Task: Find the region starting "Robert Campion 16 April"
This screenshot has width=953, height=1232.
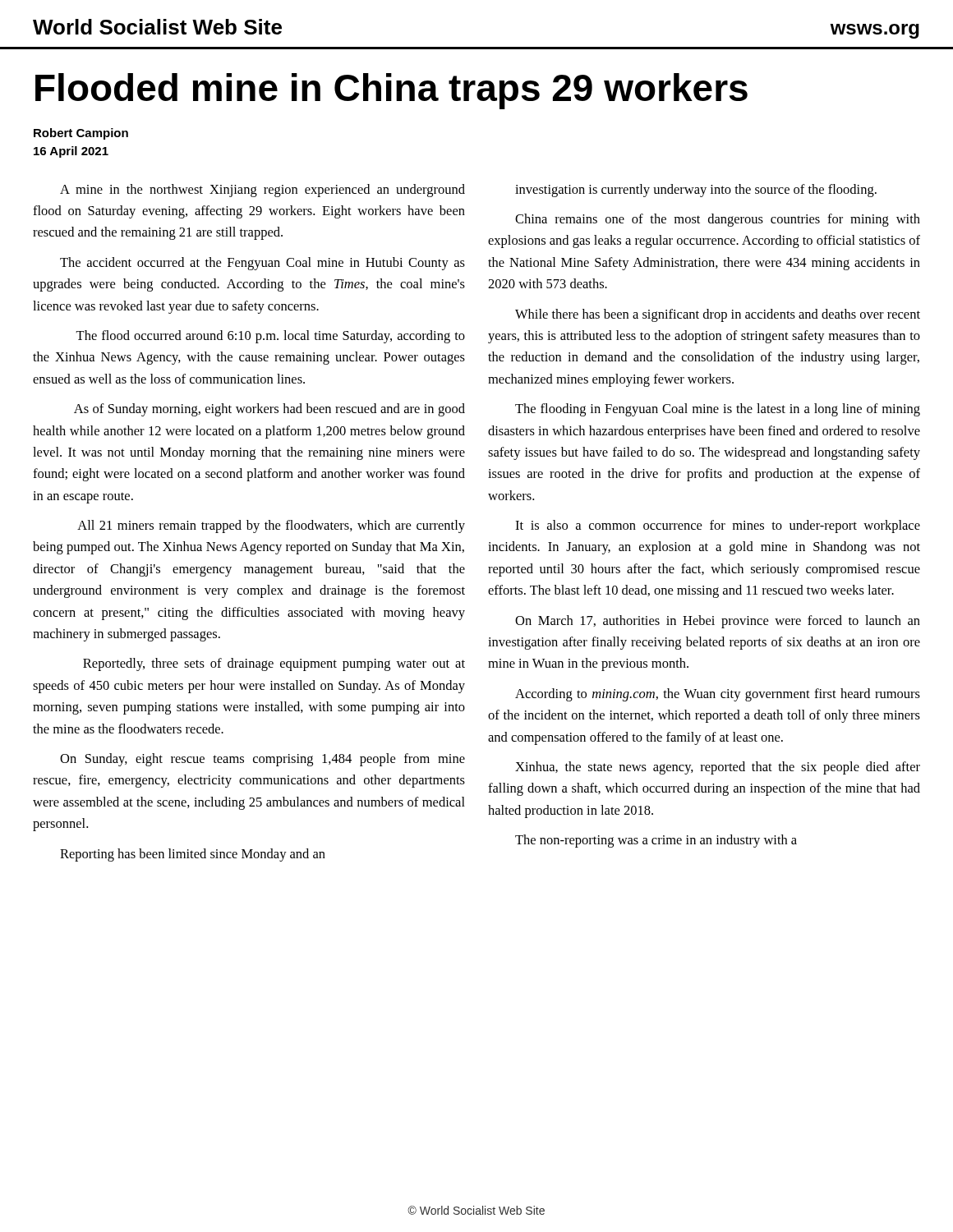Action: pyautogui.click(x=81, y=142)
